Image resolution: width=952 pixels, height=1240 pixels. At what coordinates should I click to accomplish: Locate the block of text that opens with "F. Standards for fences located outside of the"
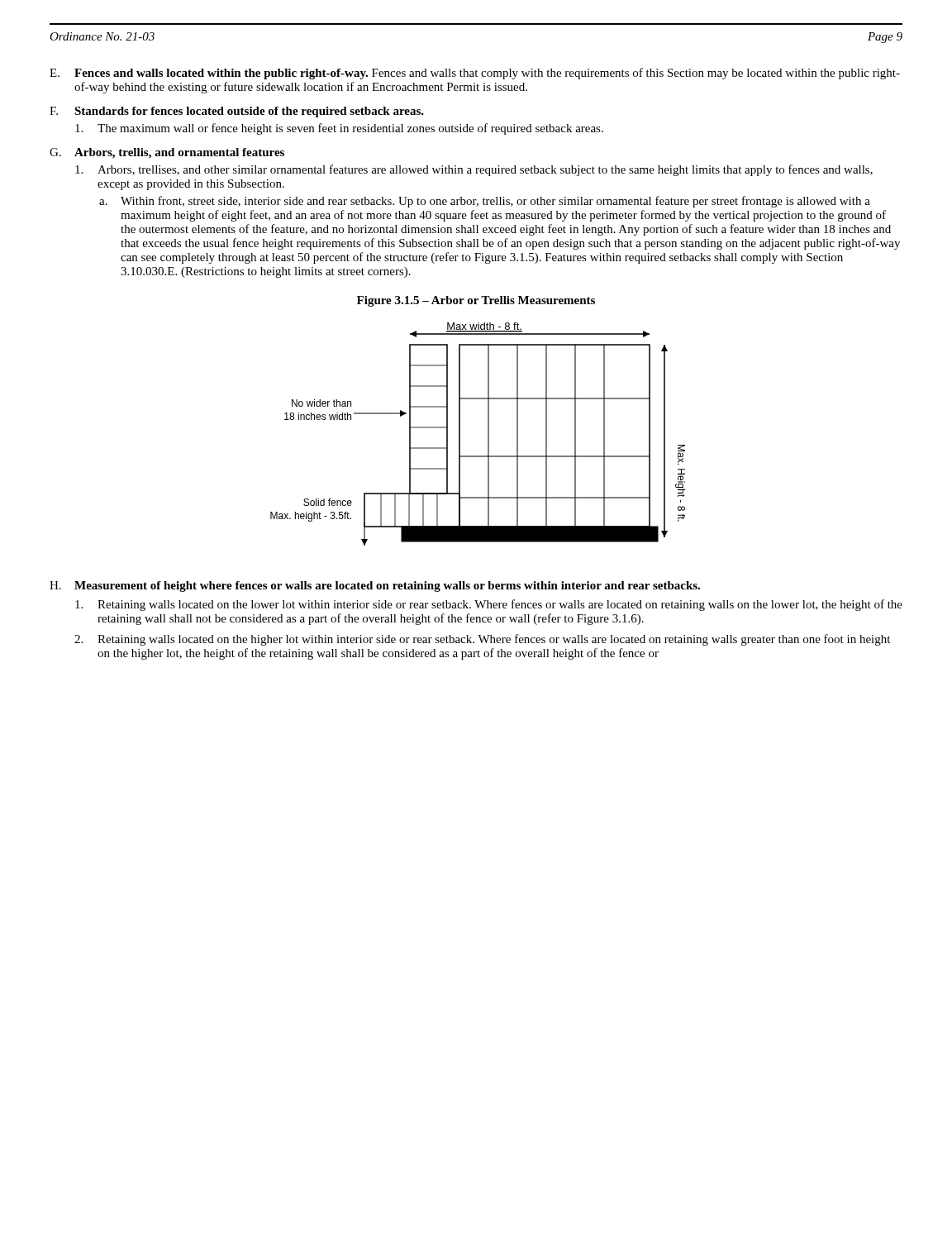click(x=237, y=111)
